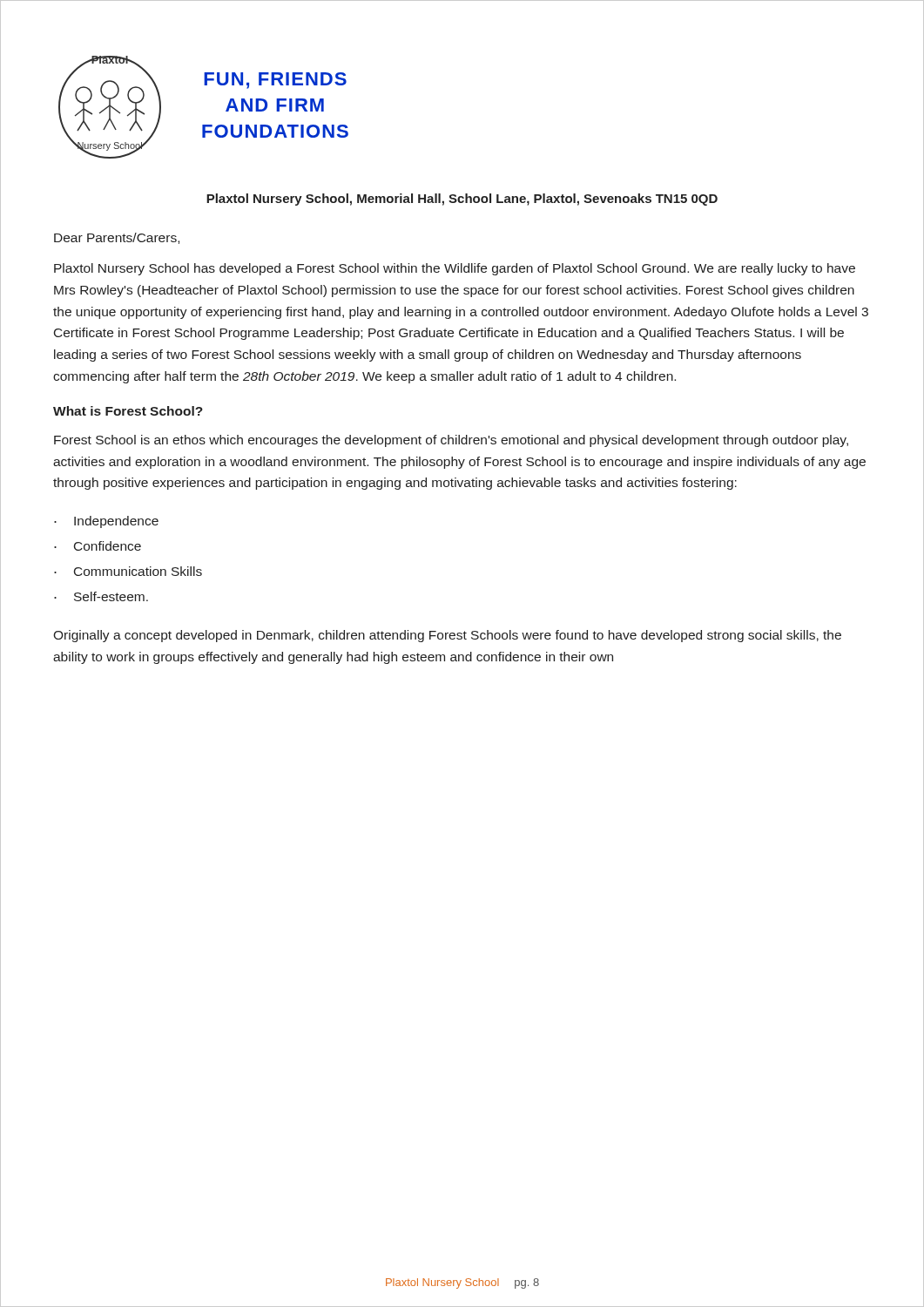The width and height of the screenshot is (924, 1307).
Task: Find the block starting "· Self-esteem."
Action: click(101, 597)
